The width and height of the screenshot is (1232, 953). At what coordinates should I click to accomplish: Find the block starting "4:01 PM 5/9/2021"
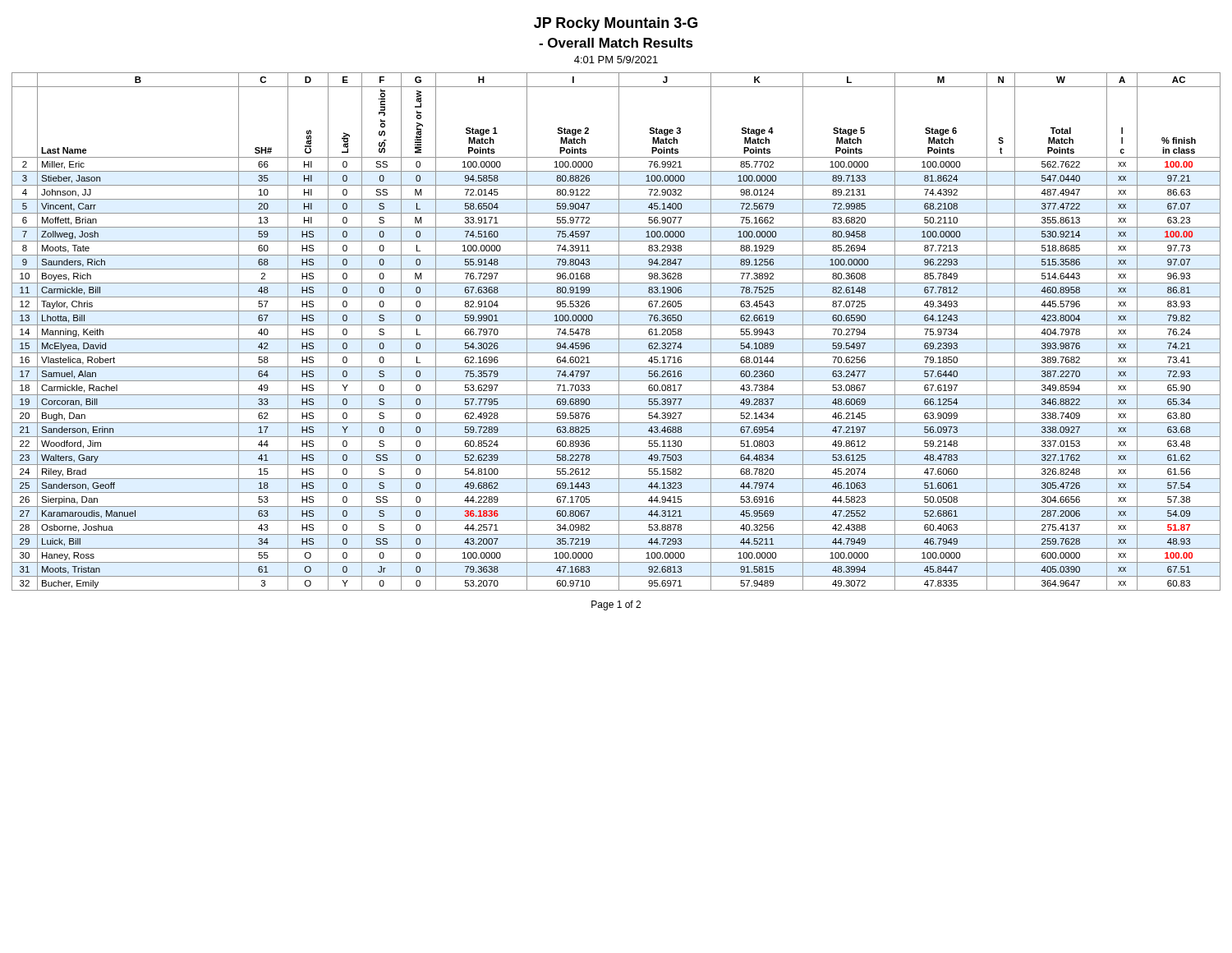[616, 60]
